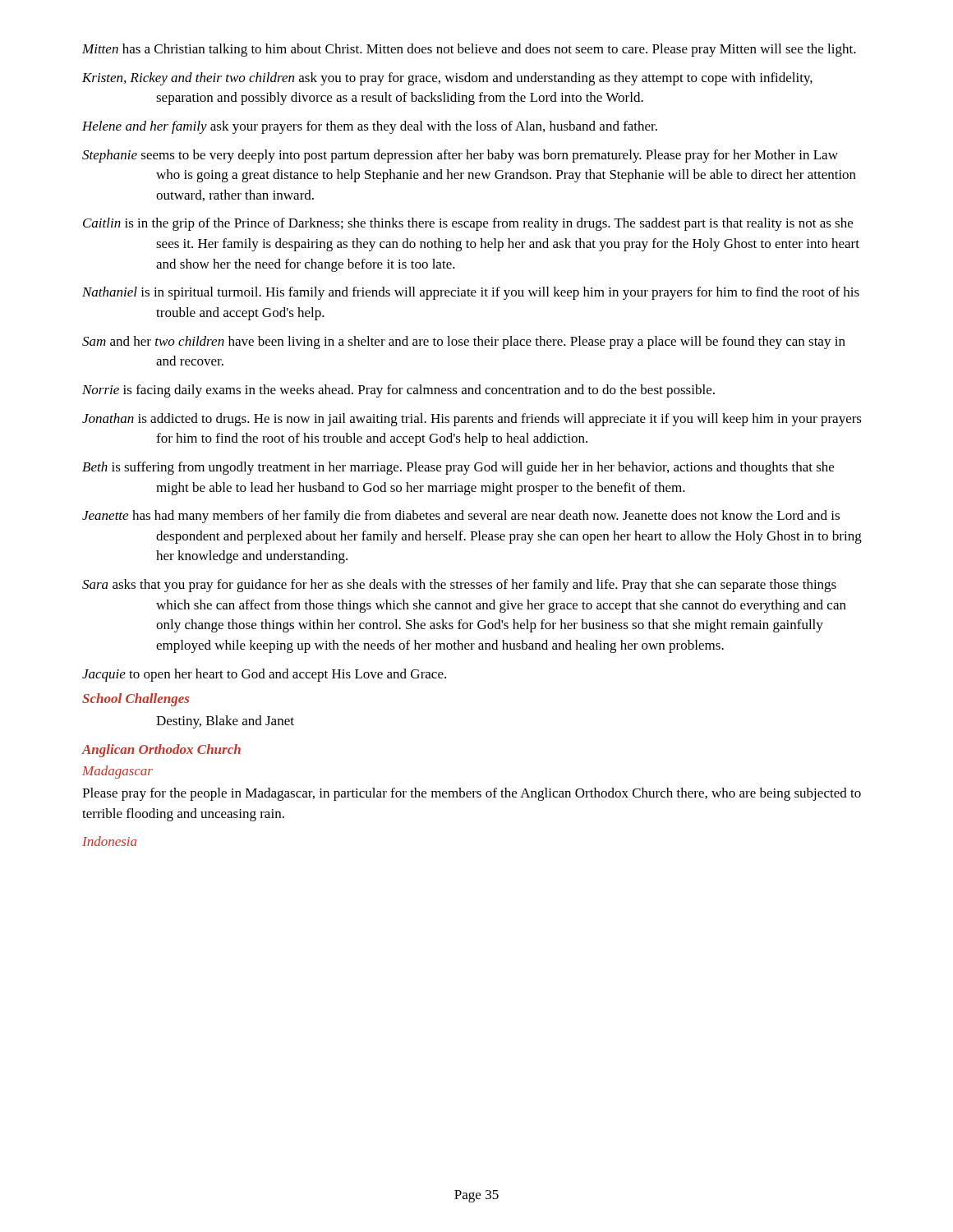953x1232 pixels.
Task: Click on the text block starting "Caitlin is in"
Action: coord(471,244)
